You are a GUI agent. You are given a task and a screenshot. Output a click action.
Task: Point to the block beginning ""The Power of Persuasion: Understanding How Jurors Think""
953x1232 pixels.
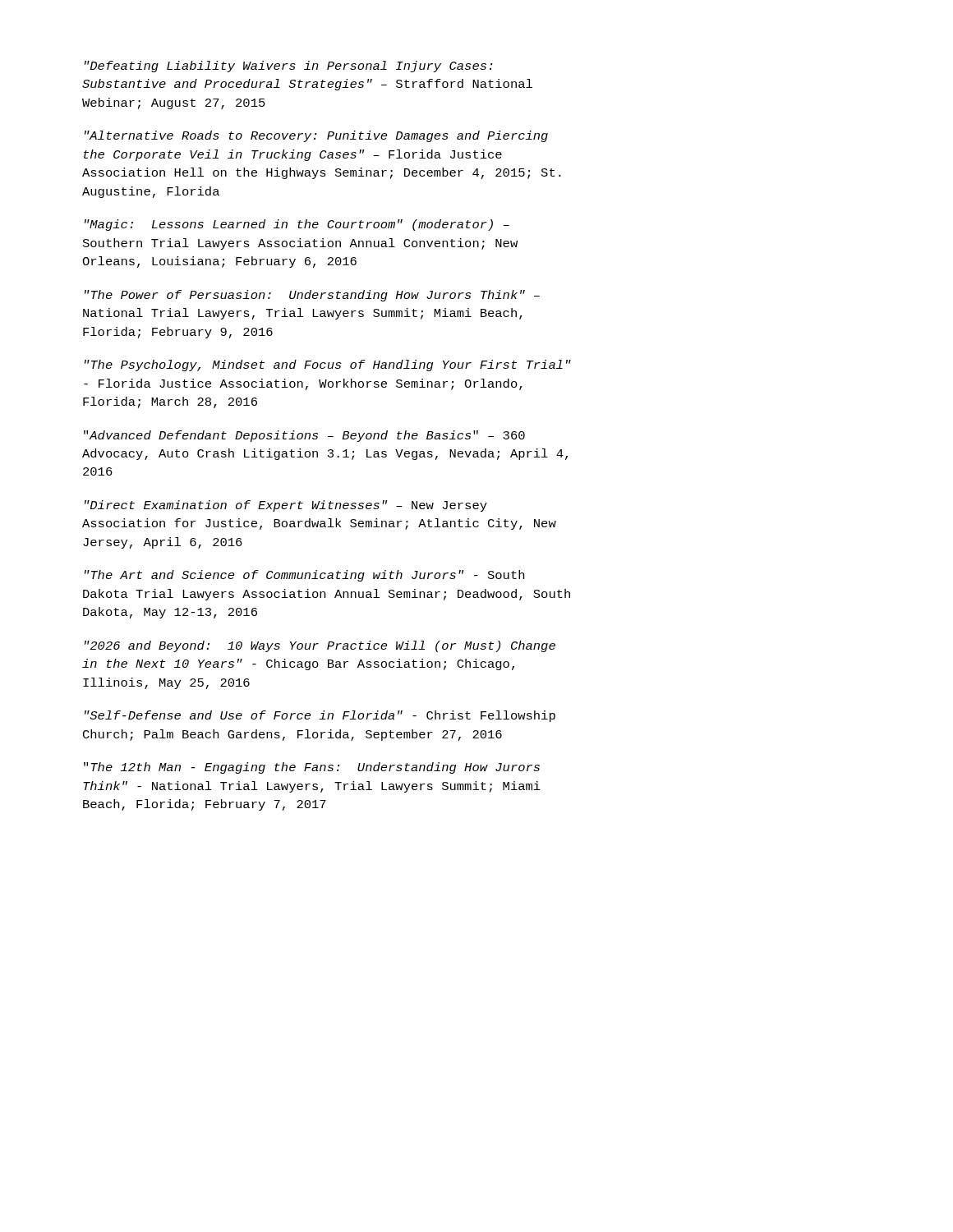pyautogui.click(x=311, y=314)
